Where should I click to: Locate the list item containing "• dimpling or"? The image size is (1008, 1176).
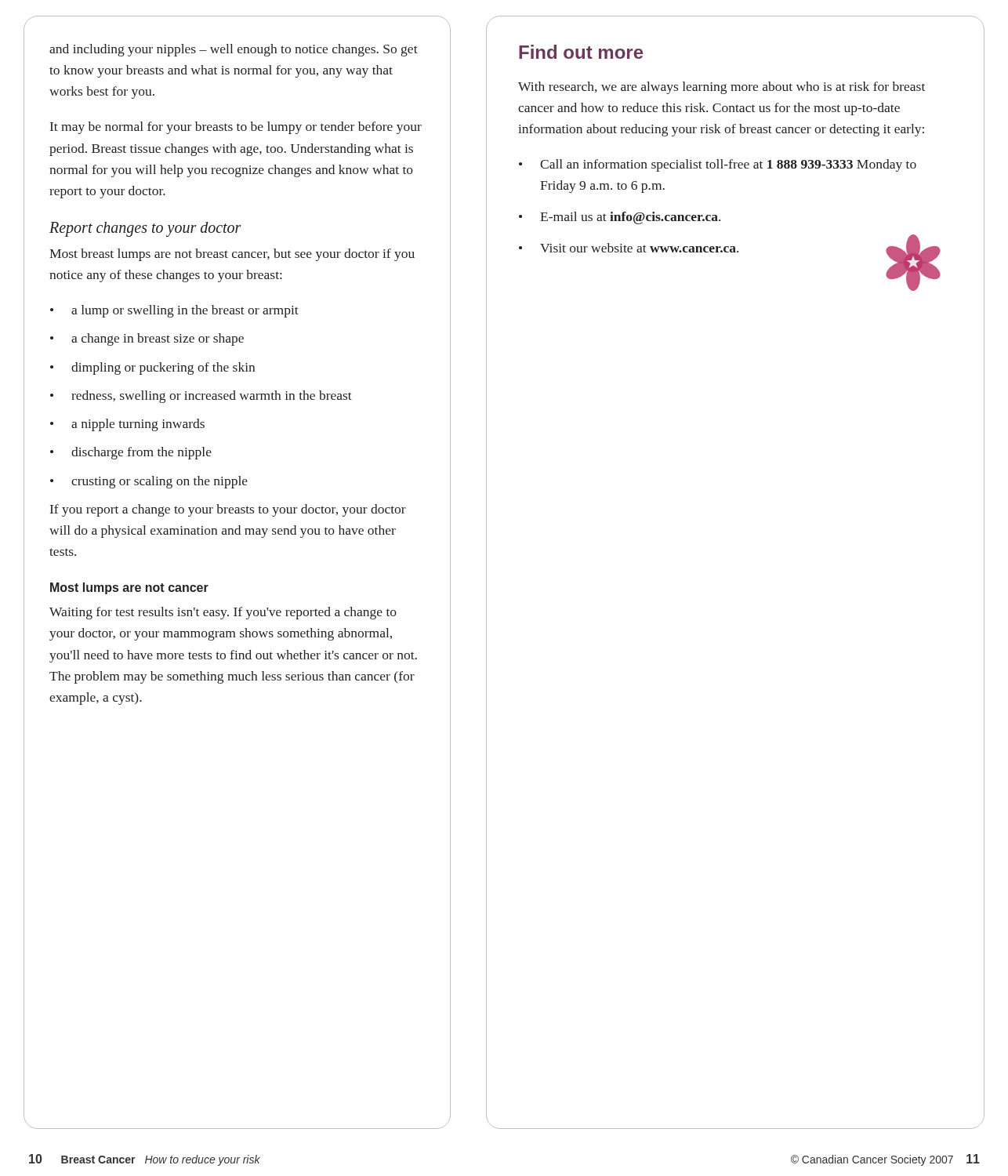237,367
